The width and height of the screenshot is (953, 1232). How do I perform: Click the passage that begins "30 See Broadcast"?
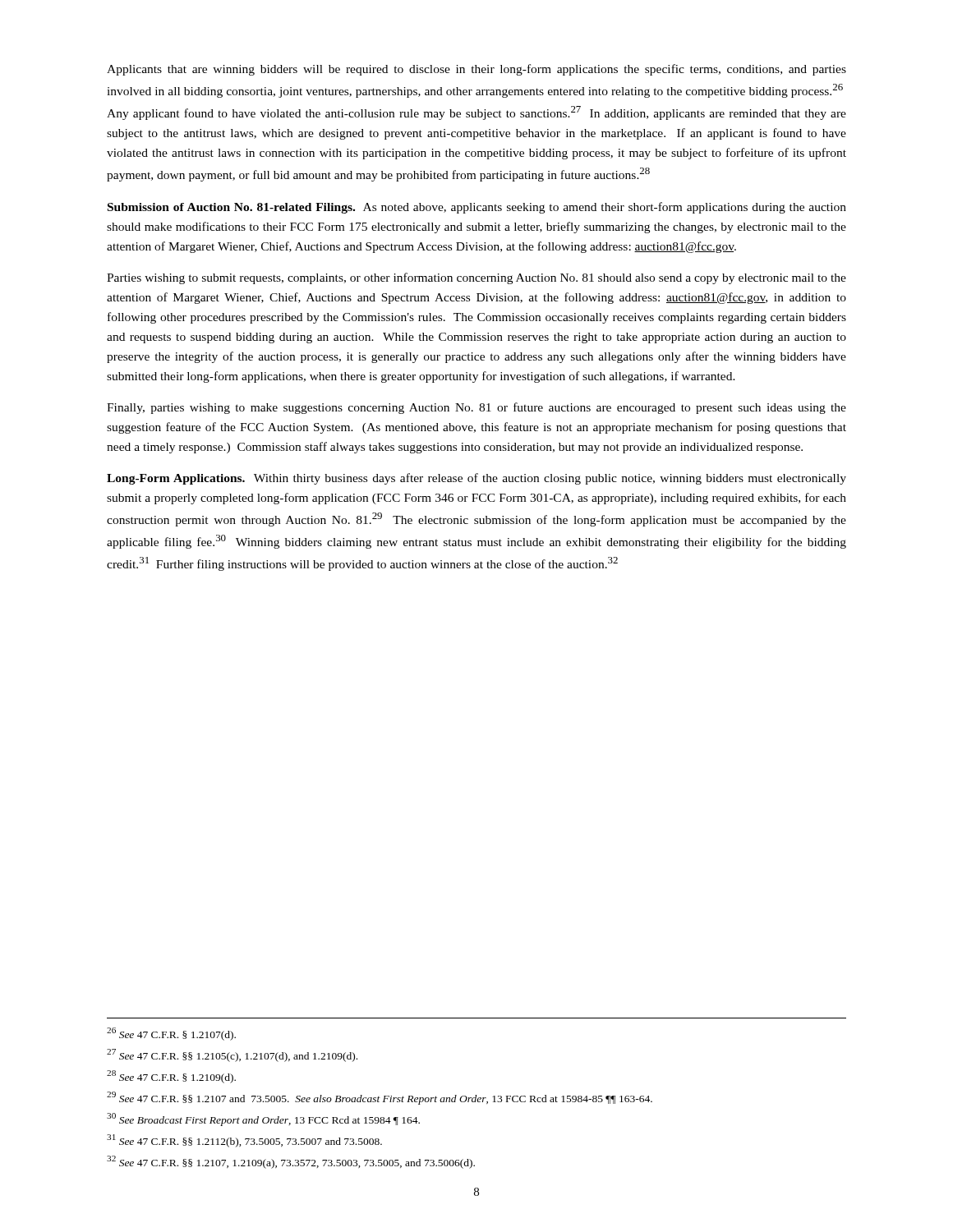(264, 1118)
